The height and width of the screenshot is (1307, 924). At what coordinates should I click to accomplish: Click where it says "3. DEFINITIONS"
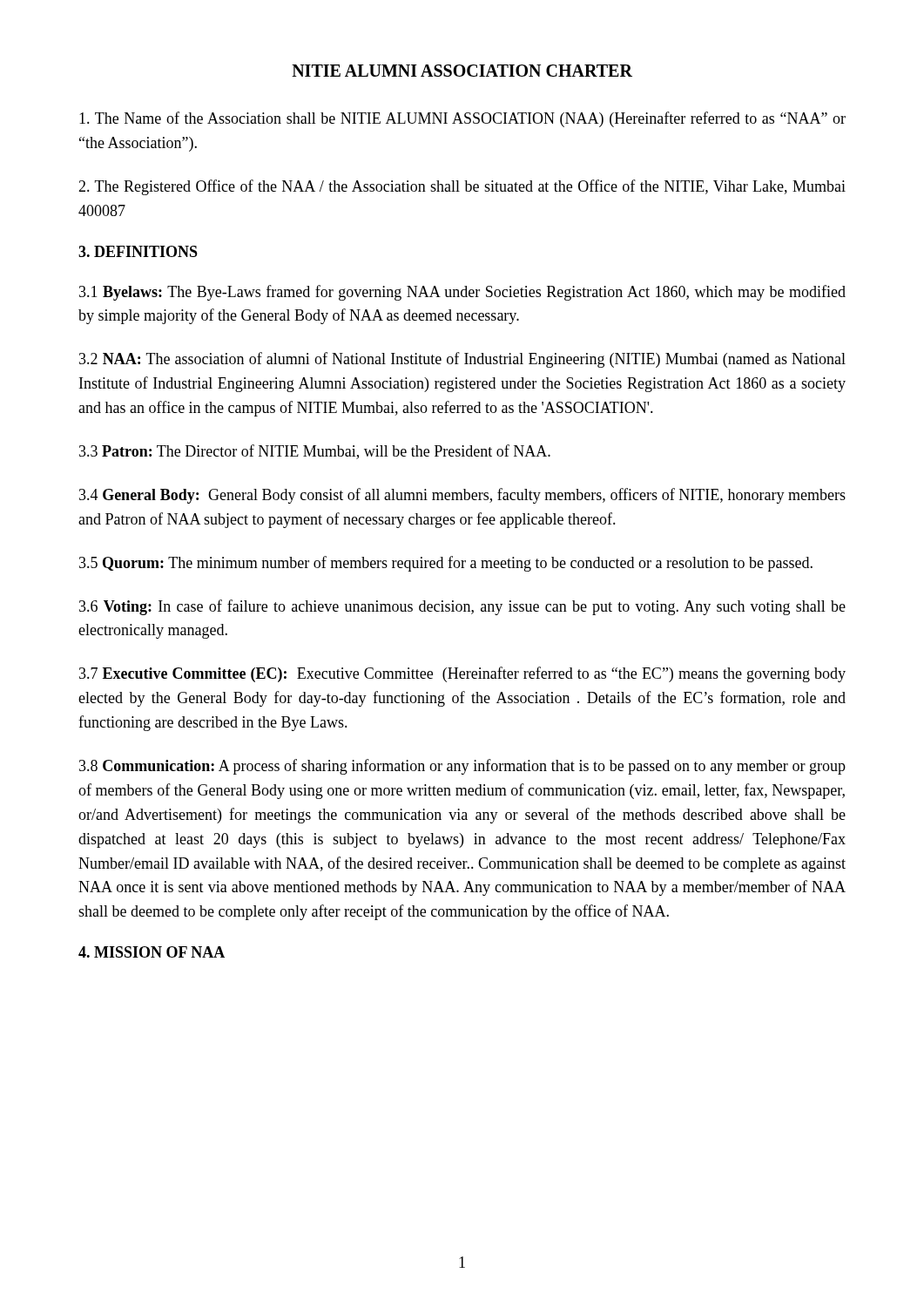click(x=138, y=251)
